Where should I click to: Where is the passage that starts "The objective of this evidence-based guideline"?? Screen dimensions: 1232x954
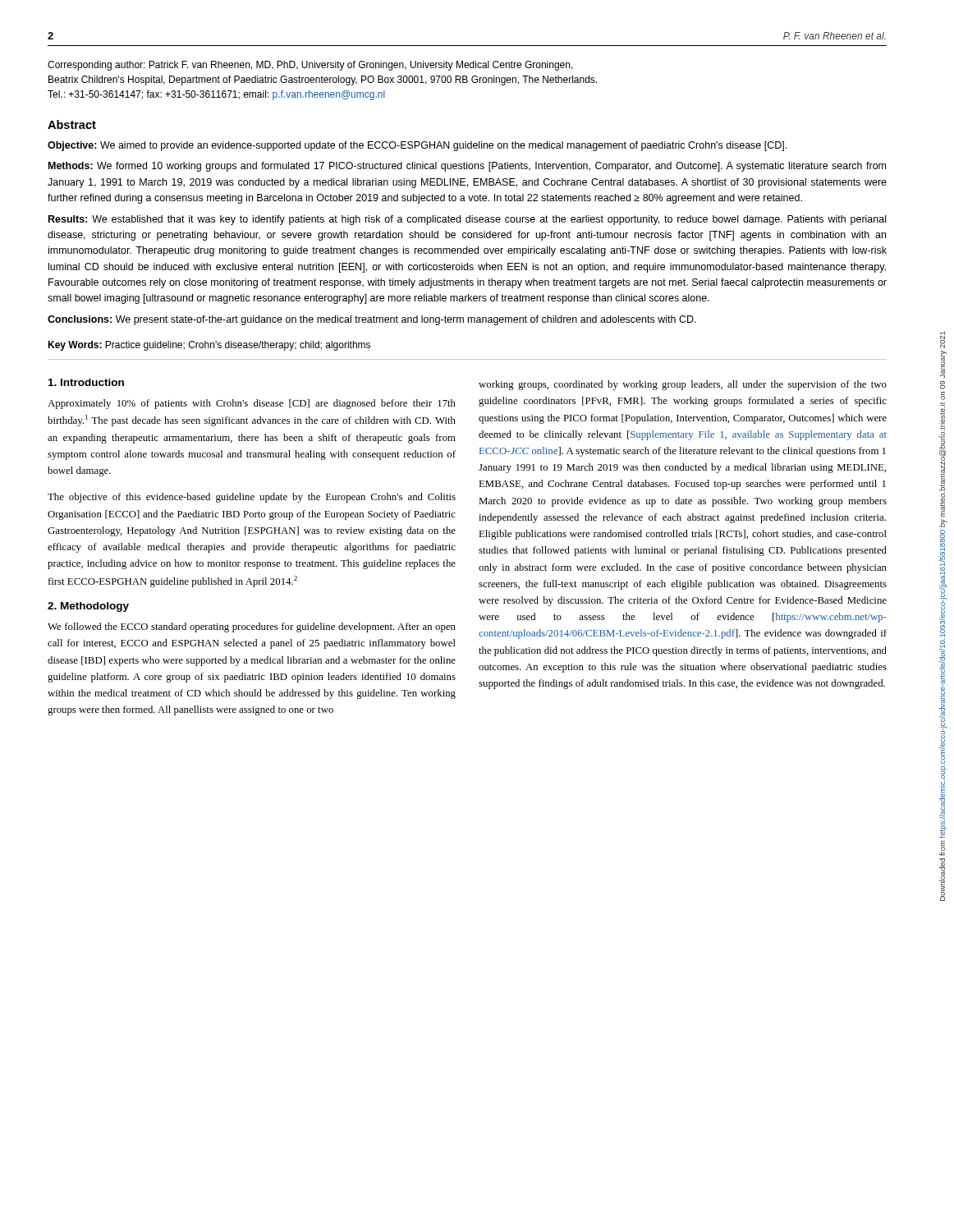coord(252,539)
